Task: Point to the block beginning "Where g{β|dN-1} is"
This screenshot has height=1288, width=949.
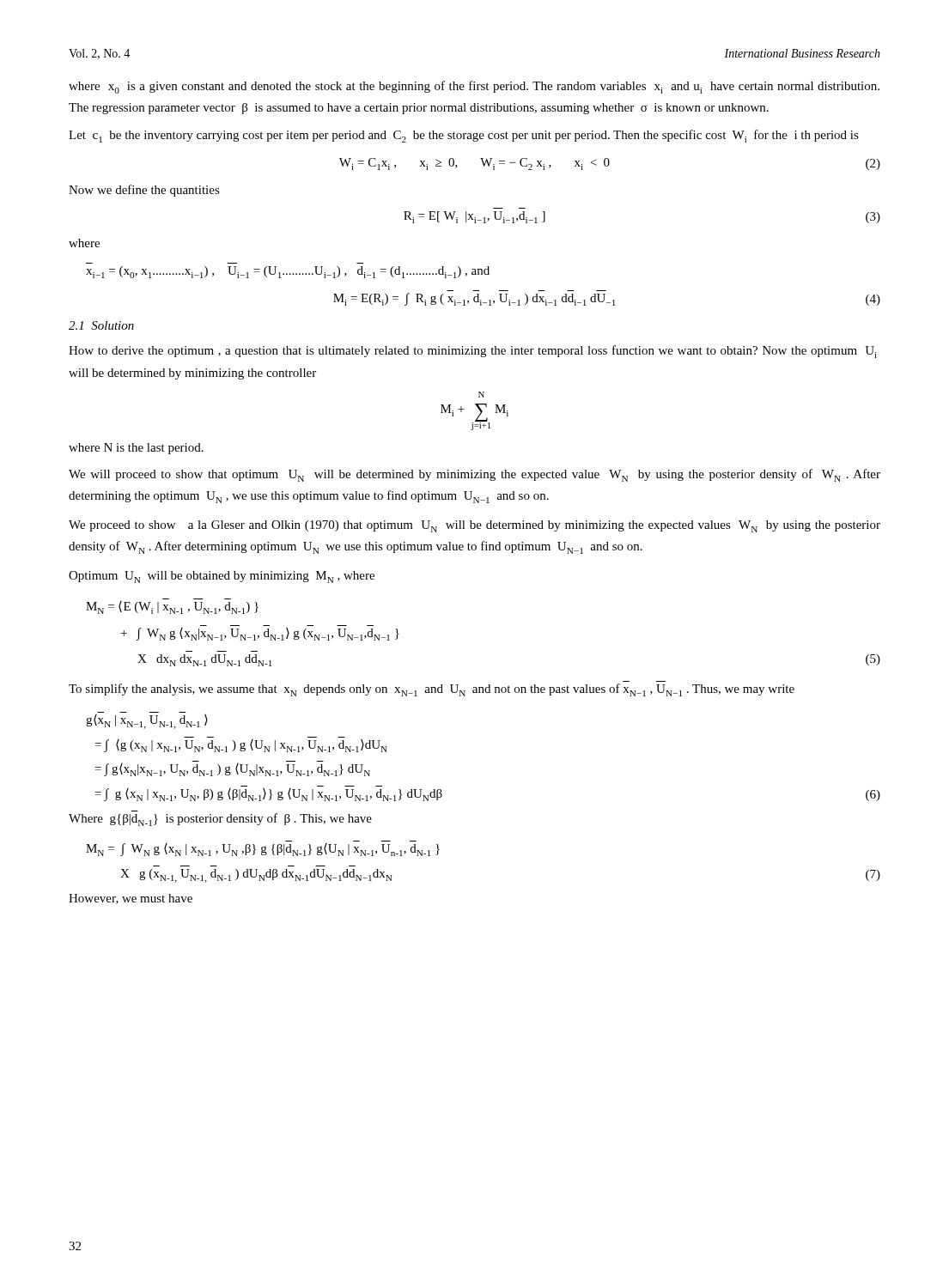Action: (220, 820)
